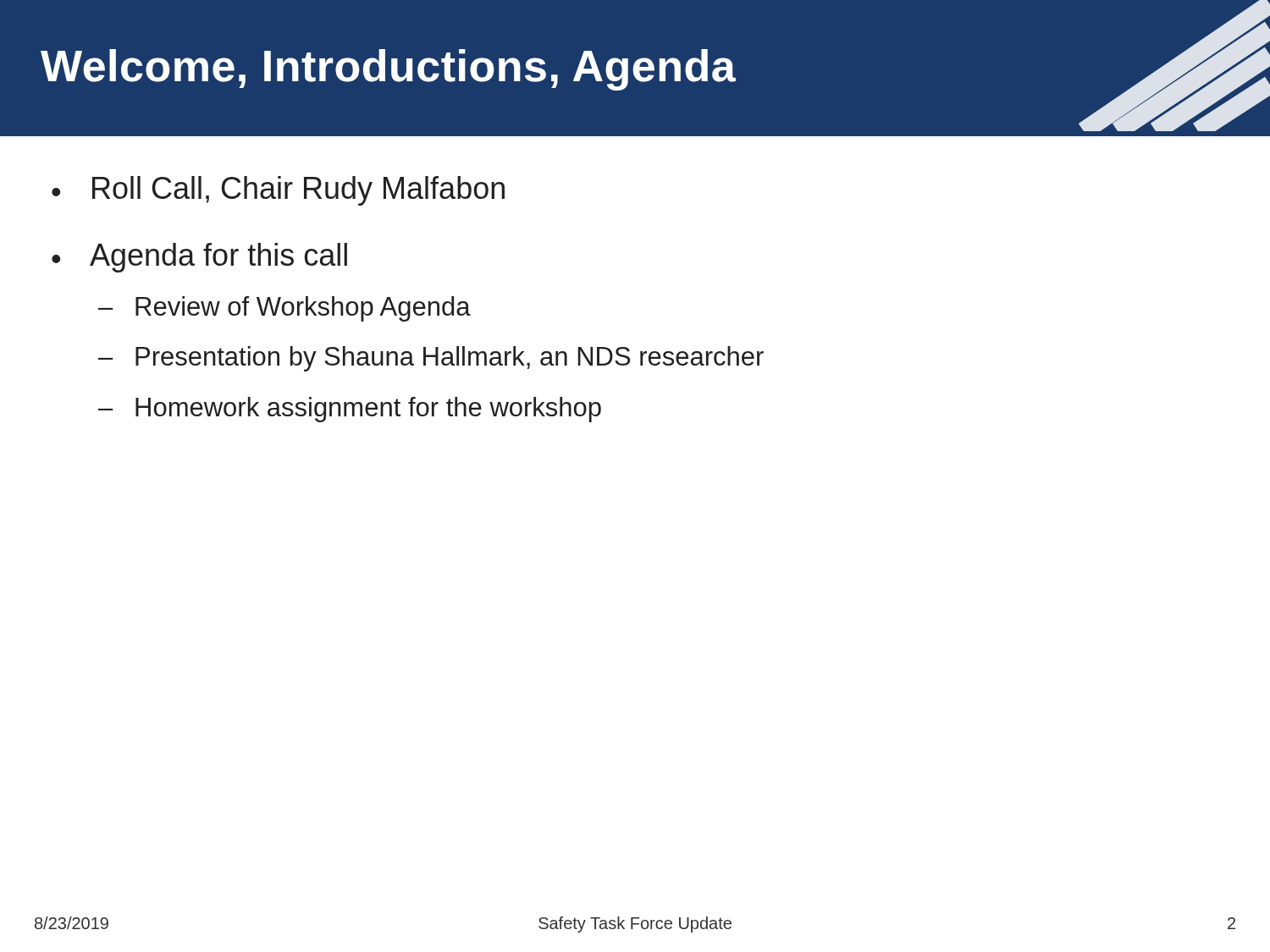Find the list item with the text "– Presentation by Shauna Hallmark, an NDS researcher"

coord(431,357)
